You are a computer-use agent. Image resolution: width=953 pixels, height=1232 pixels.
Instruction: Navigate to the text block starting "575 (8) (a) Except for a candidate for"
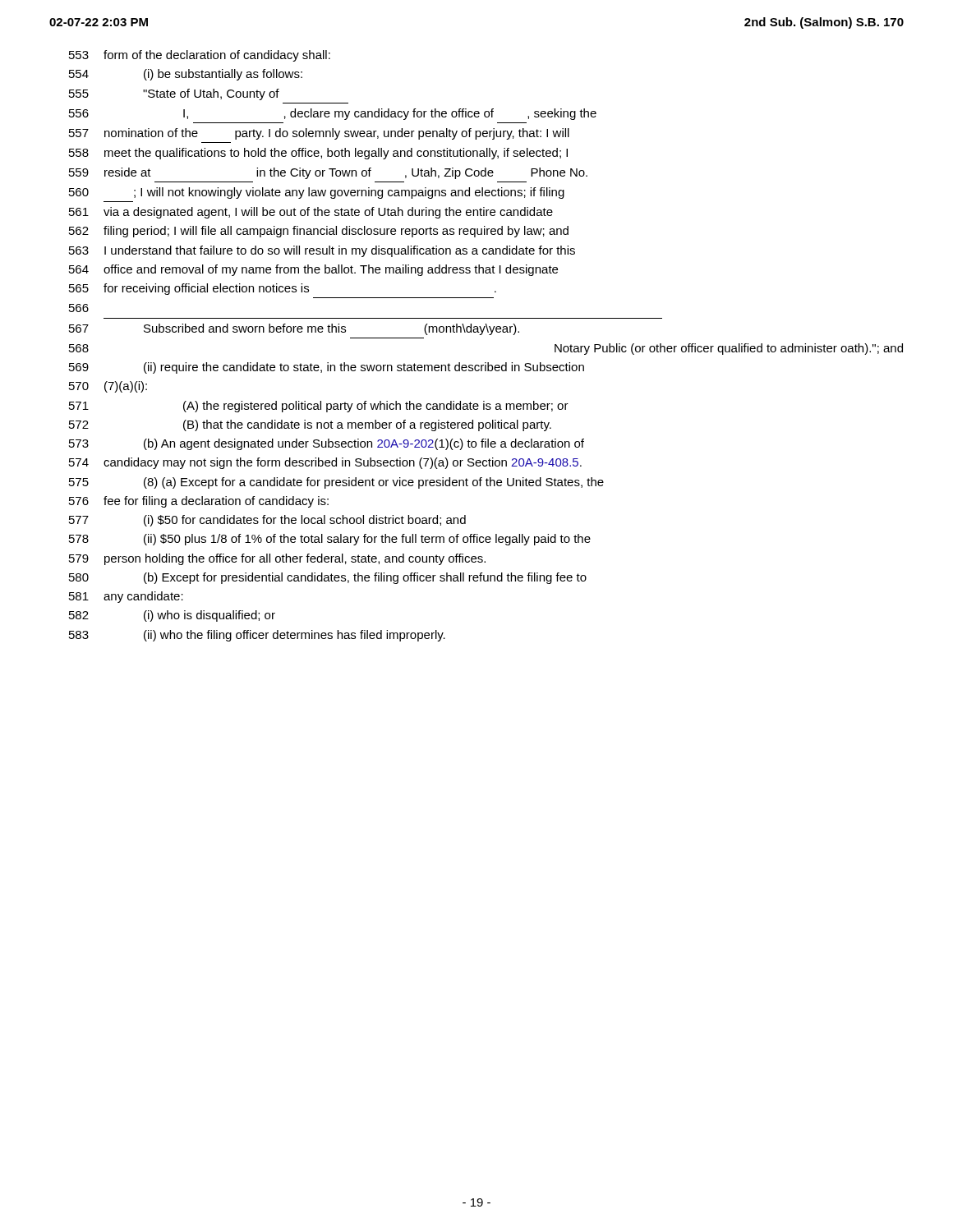point(476,481)
